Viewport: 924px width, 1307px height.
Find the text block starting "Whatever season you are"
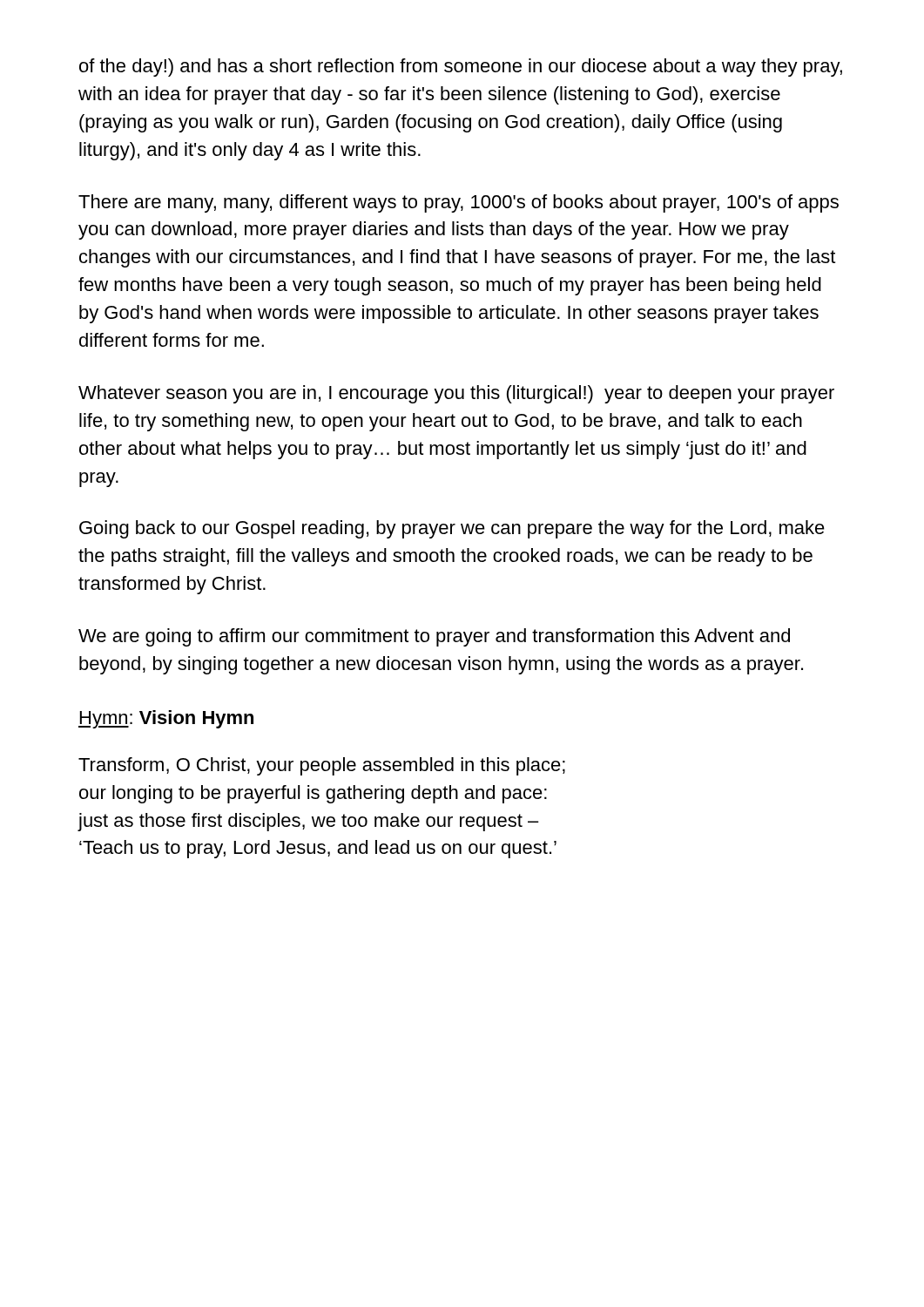coord(462,435)
